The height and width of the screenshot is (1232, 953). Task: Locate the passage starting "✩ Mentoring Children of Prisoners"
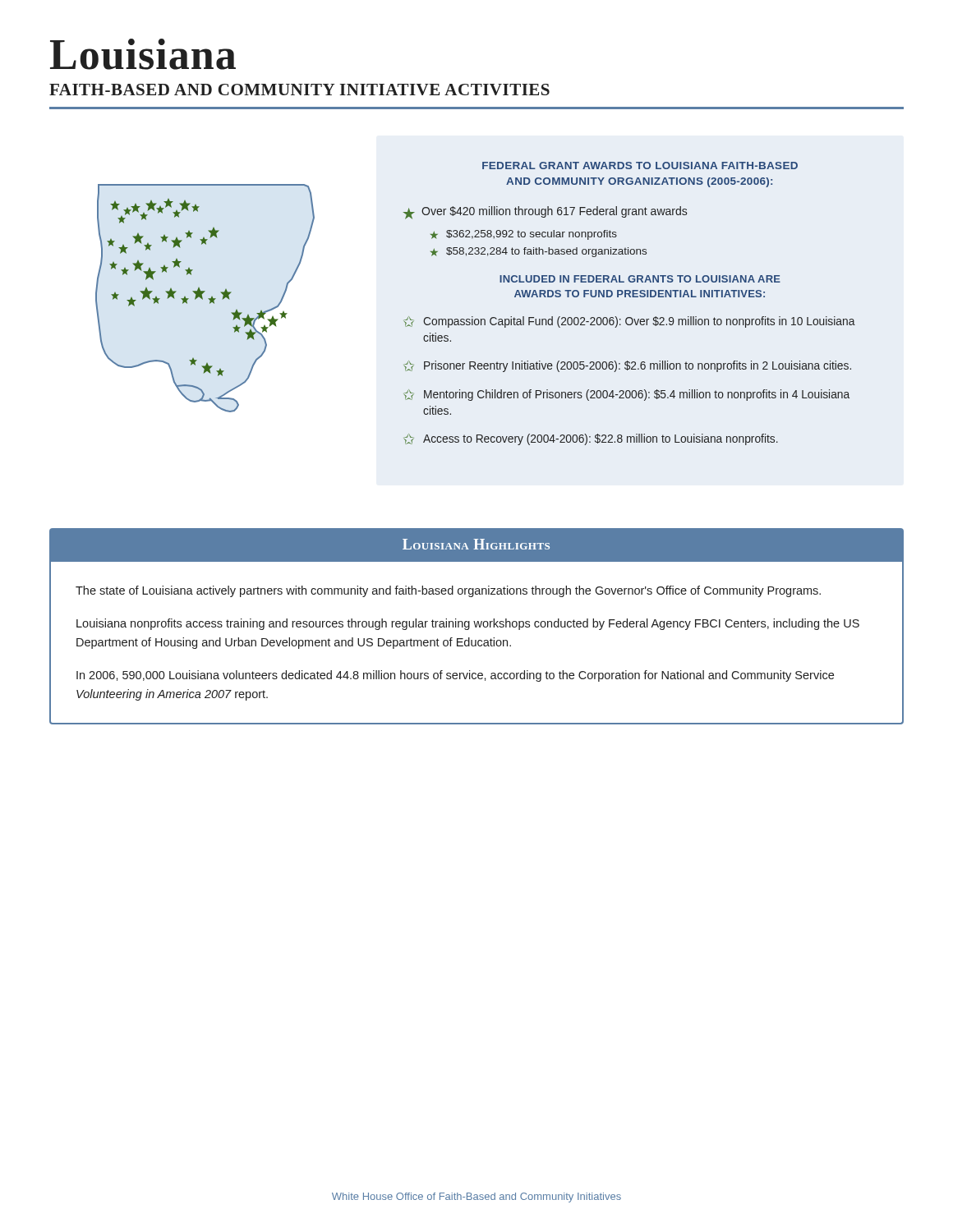[x=640, y=403]
